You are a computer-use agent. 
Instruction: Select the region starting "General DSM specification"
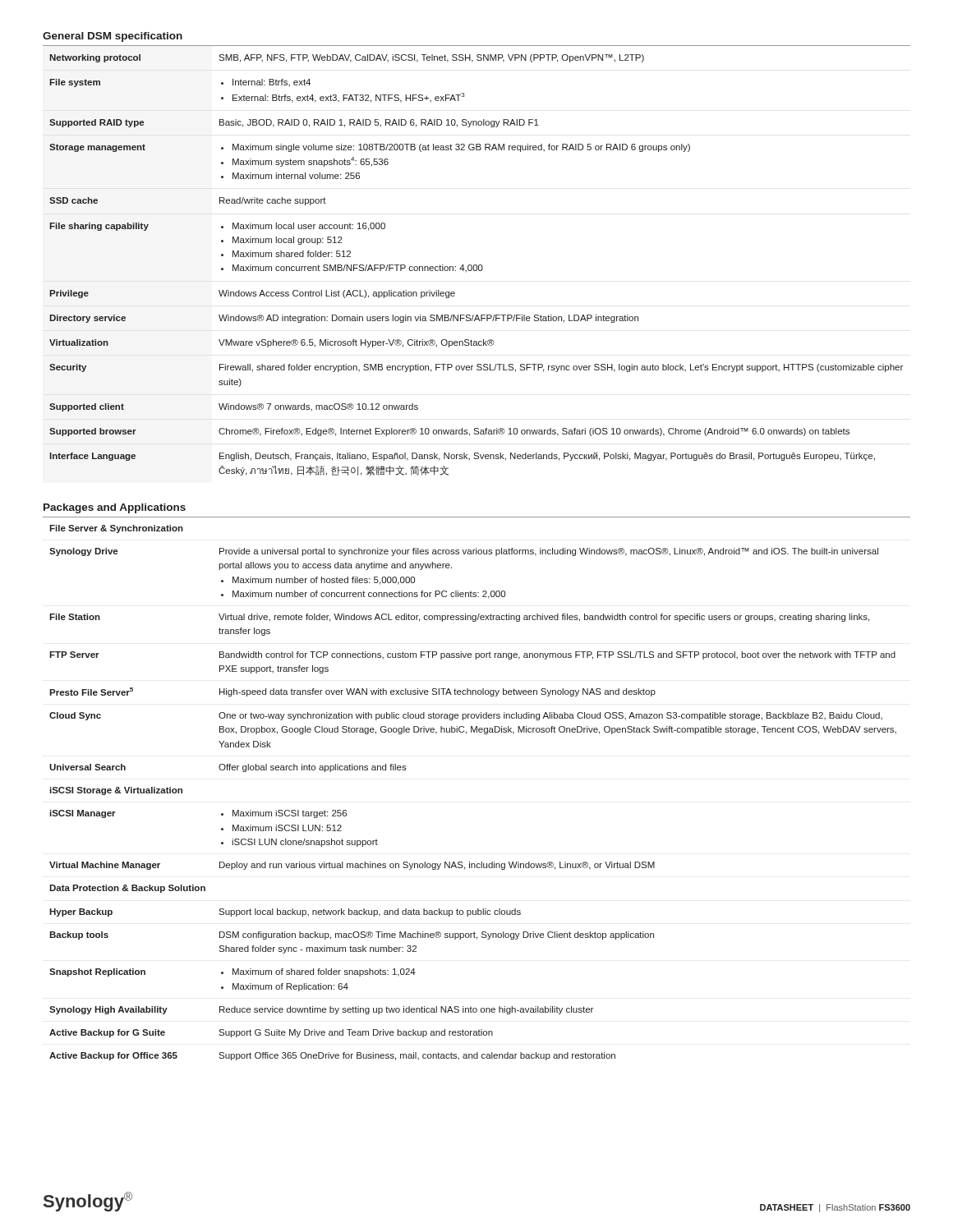click(113, 36)
